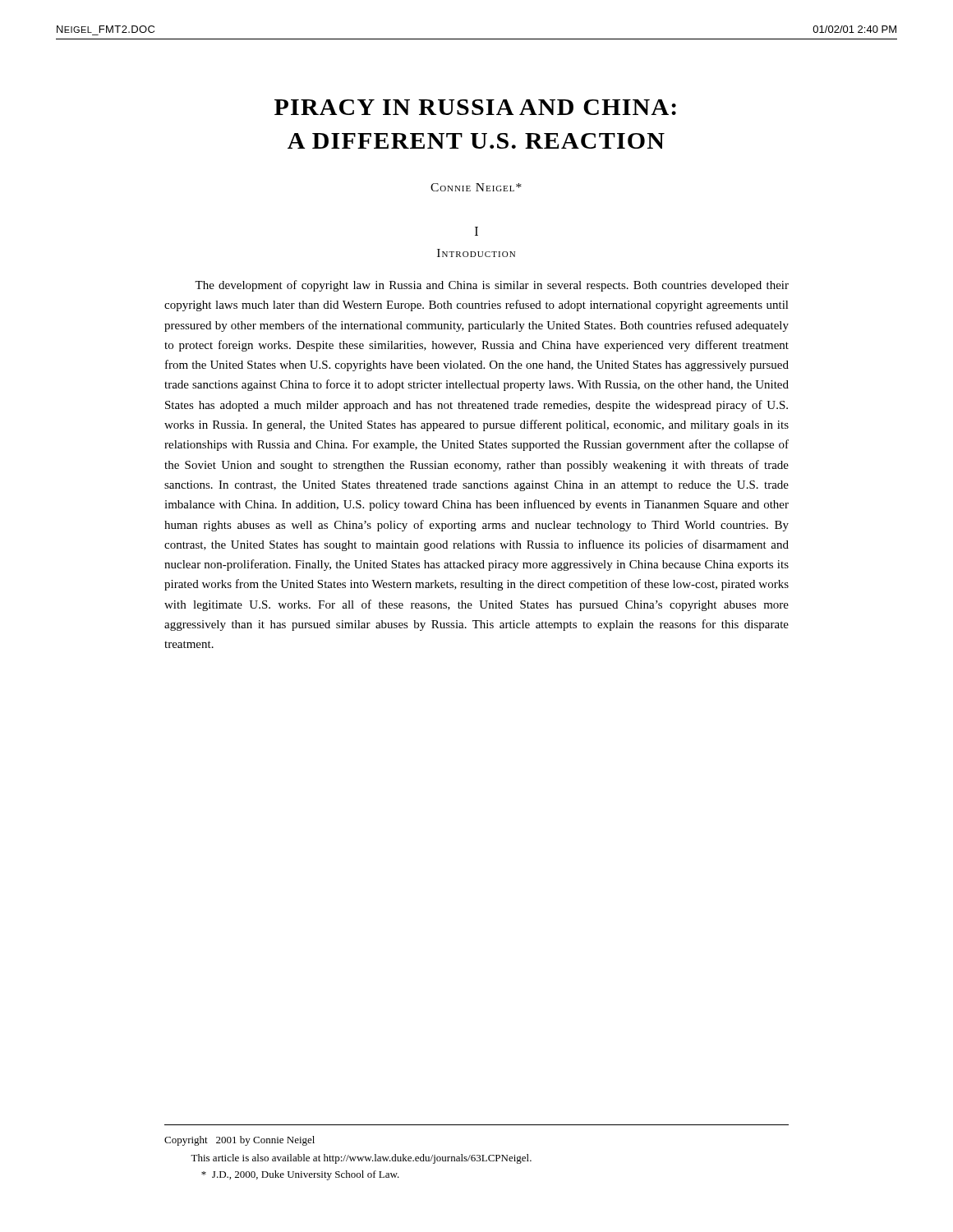Select the block starting "Copyright 2001 by Connie Neigel This article"

pyautogui.click(x=476, y=1157)
